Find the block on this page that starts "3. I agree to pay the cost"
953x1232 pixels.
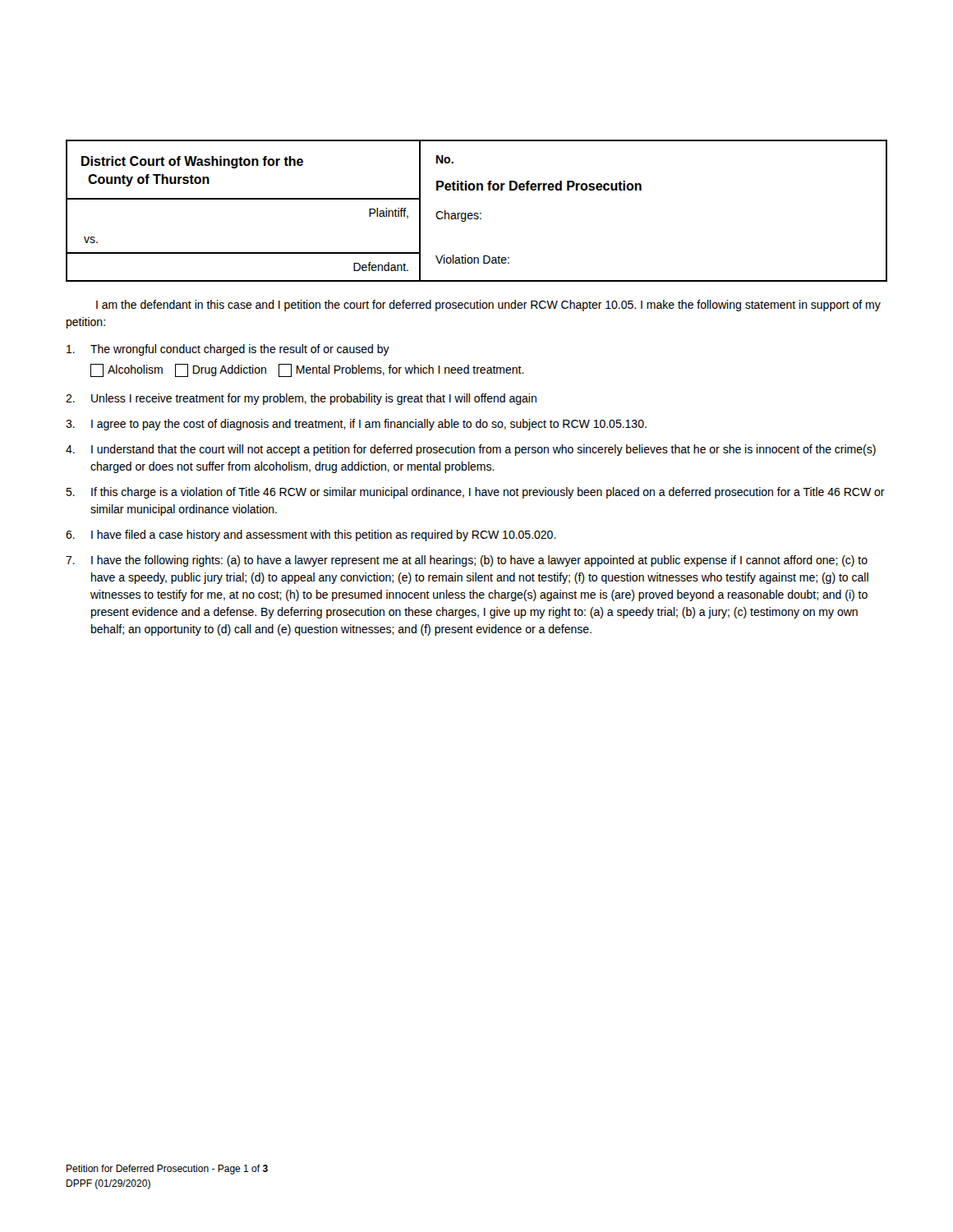(x=476, y=424)
